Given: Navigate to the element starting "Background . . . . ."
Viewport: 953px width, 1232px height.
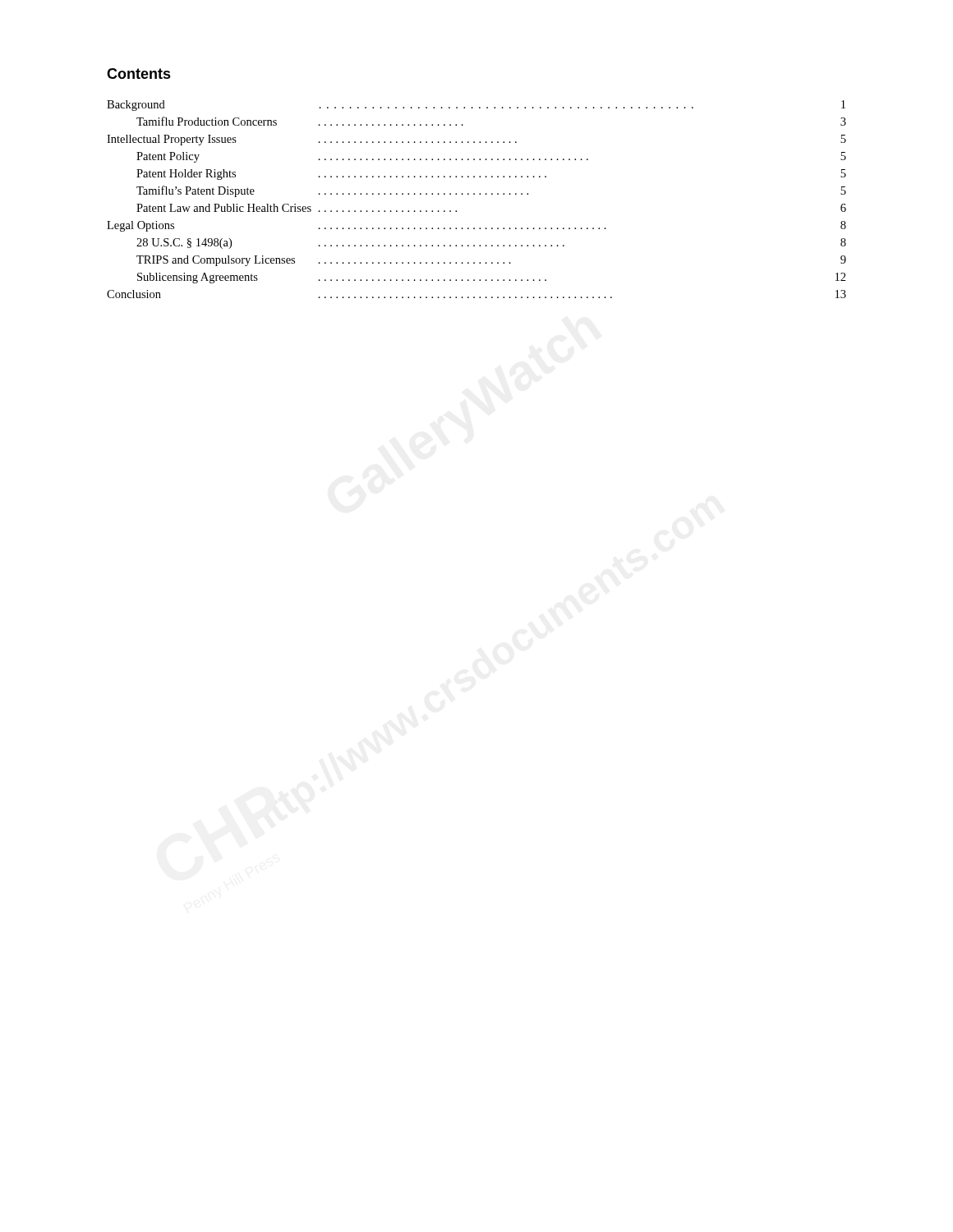Looking at the screenshot, I should click(476, 105).
